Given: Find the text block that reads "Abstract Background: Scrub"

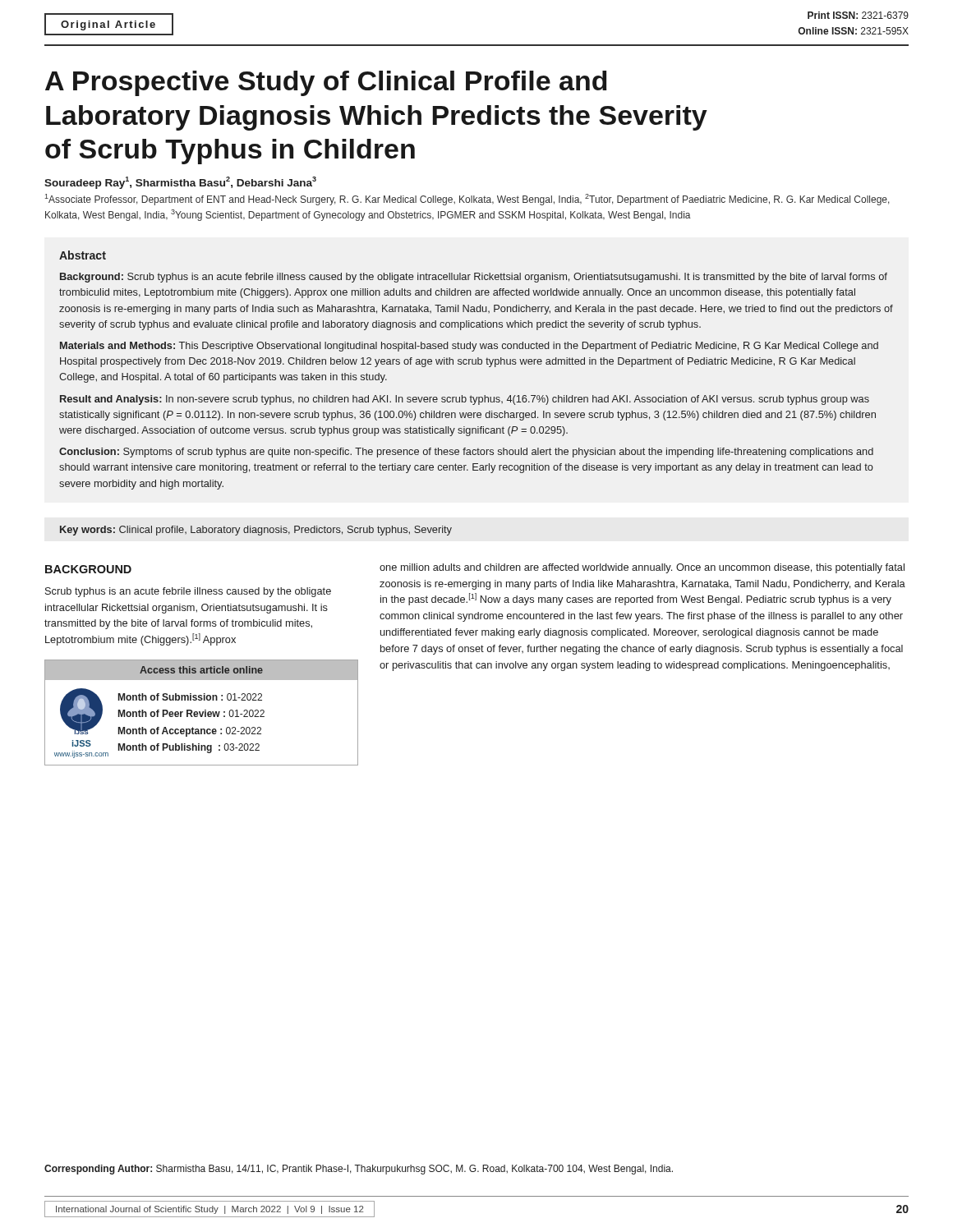Looking at the screenshot, I should pyautogui.click(x=476, y=370).
